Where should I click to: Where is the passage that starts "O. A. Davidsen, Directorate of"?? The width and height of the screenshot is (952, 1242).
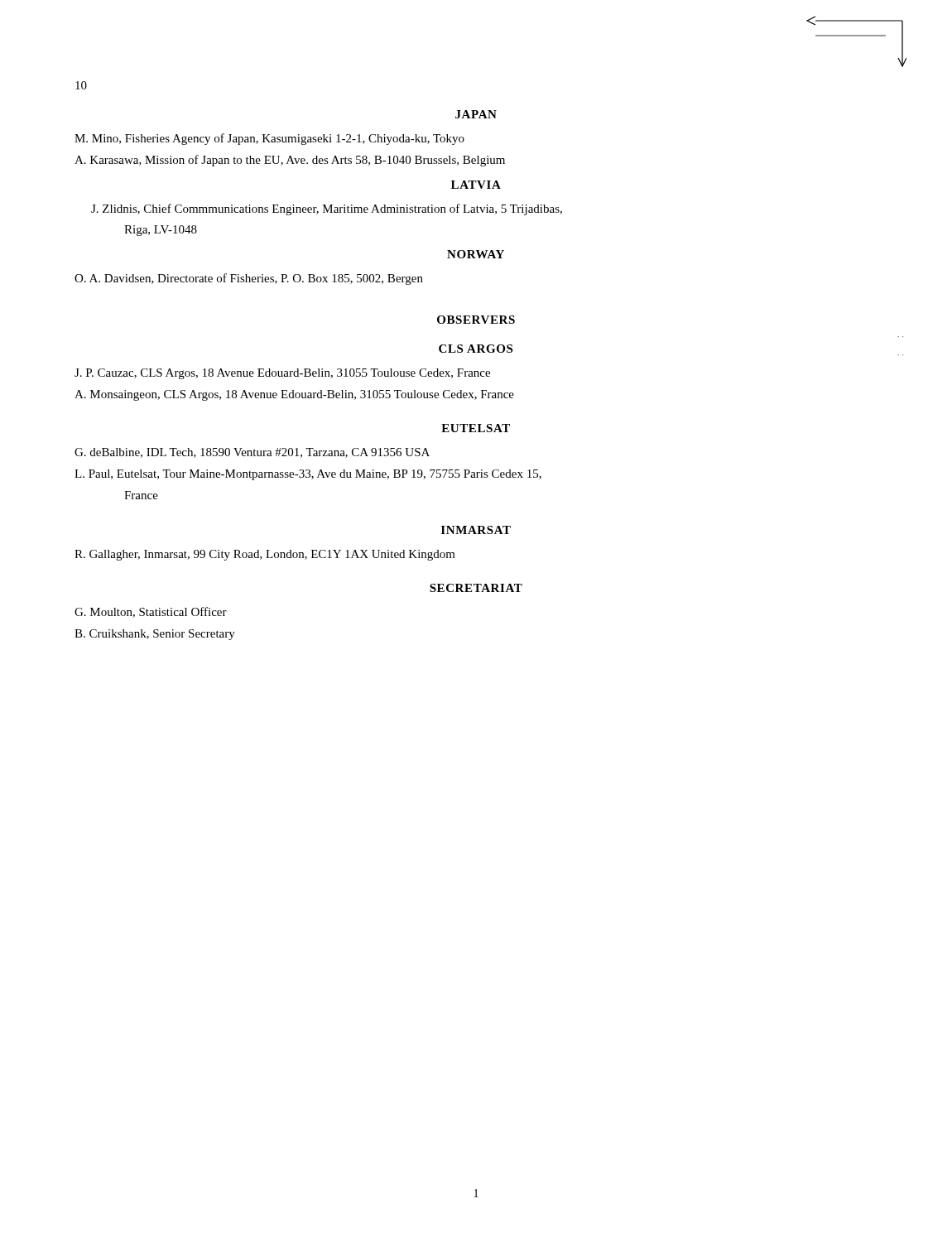(249, 278)
